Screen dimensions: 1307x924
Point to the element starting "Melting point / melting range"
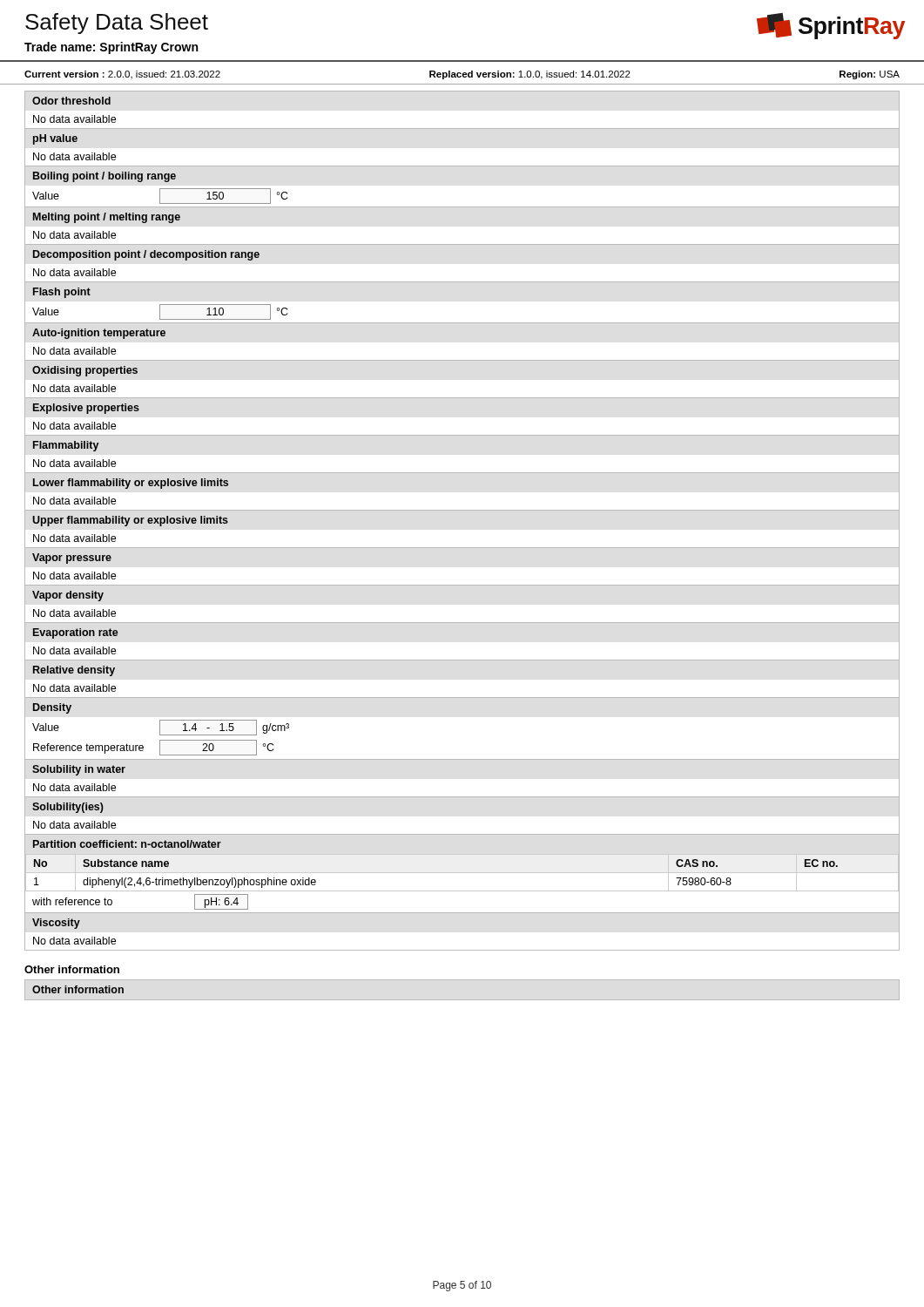pos(107,218)
